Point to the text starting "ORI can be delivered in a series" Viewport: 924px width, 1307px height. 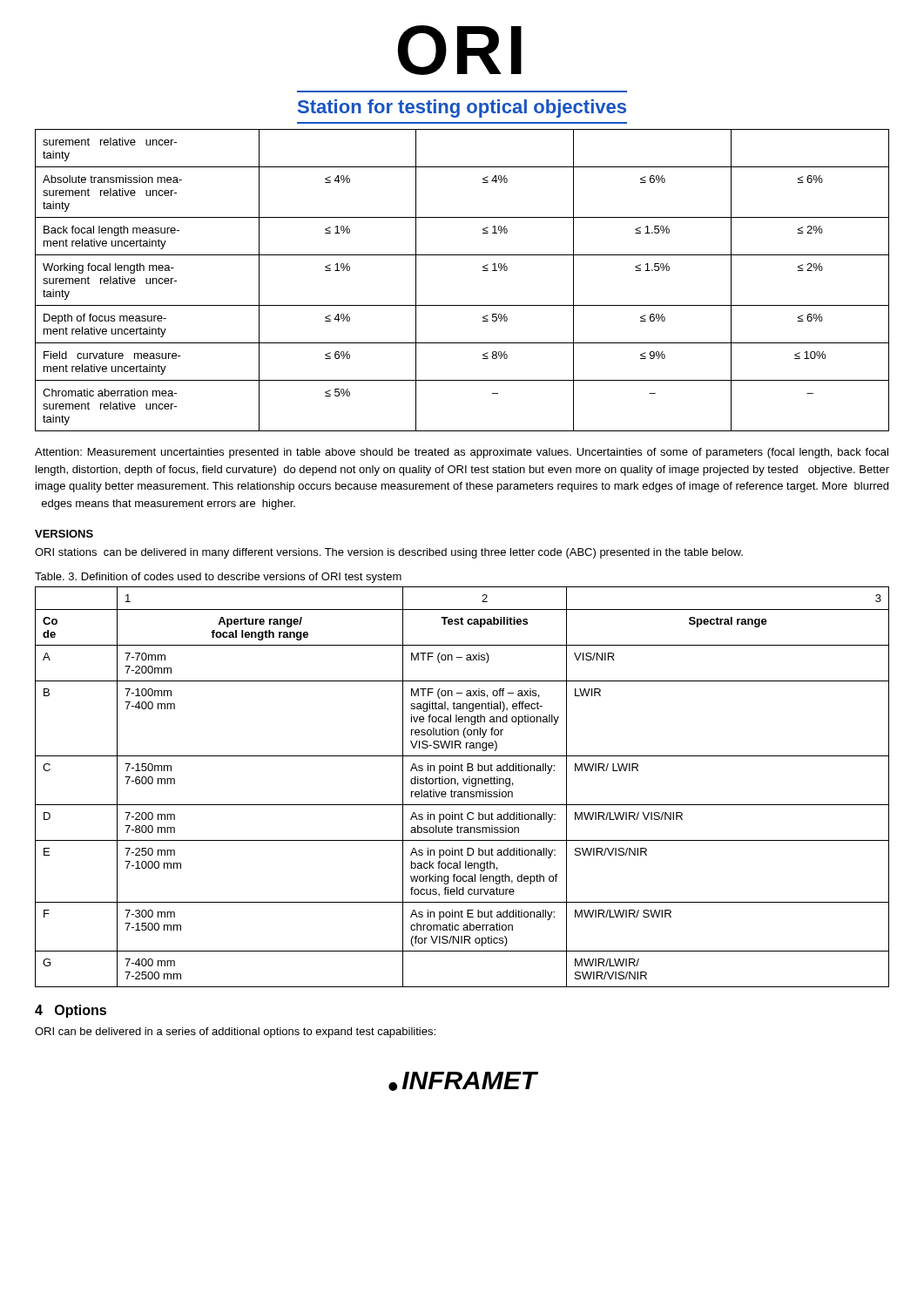point(236,1031)
